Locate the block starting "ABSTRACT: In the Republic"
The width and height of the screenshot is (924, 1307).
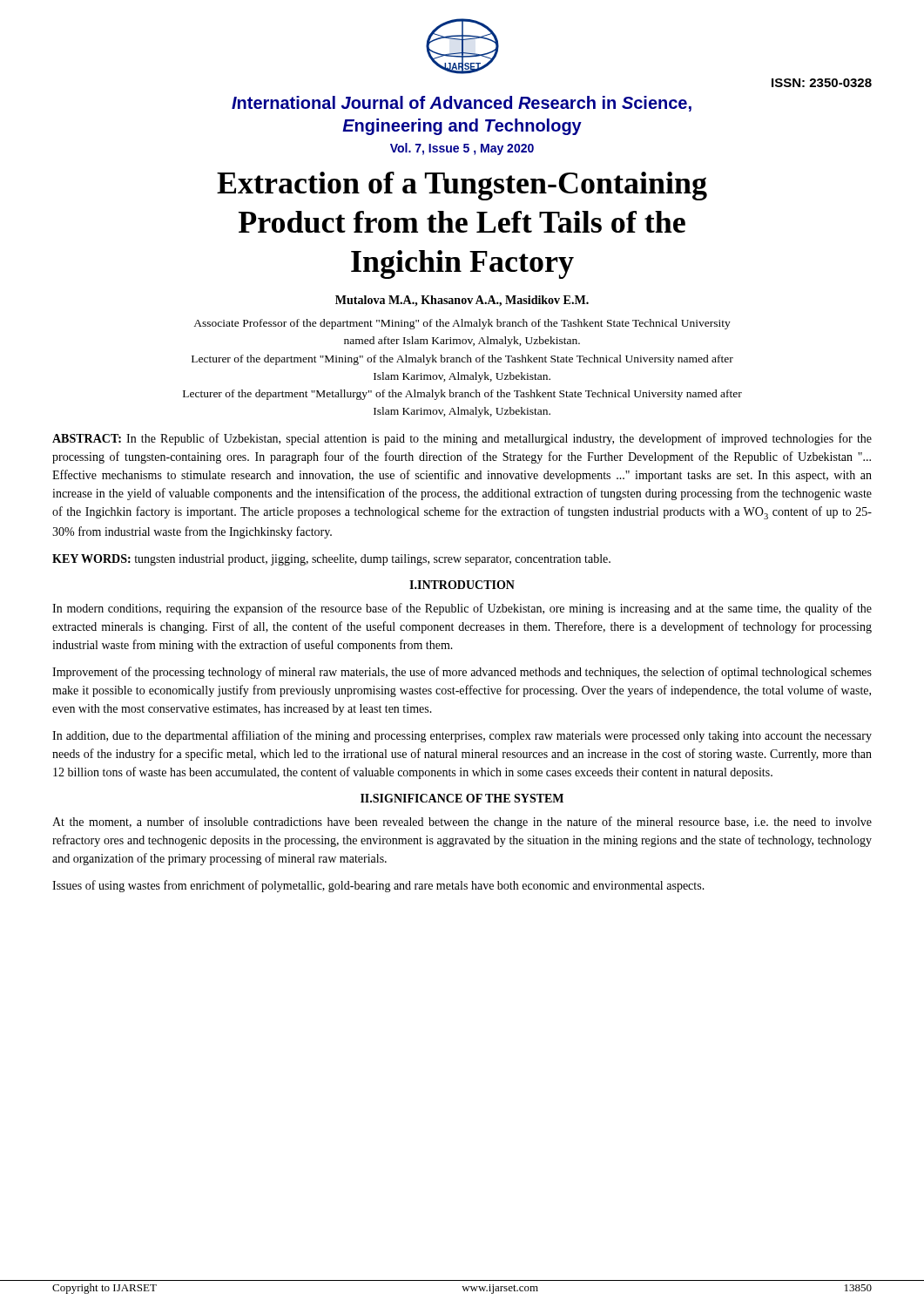click(462, 485)
